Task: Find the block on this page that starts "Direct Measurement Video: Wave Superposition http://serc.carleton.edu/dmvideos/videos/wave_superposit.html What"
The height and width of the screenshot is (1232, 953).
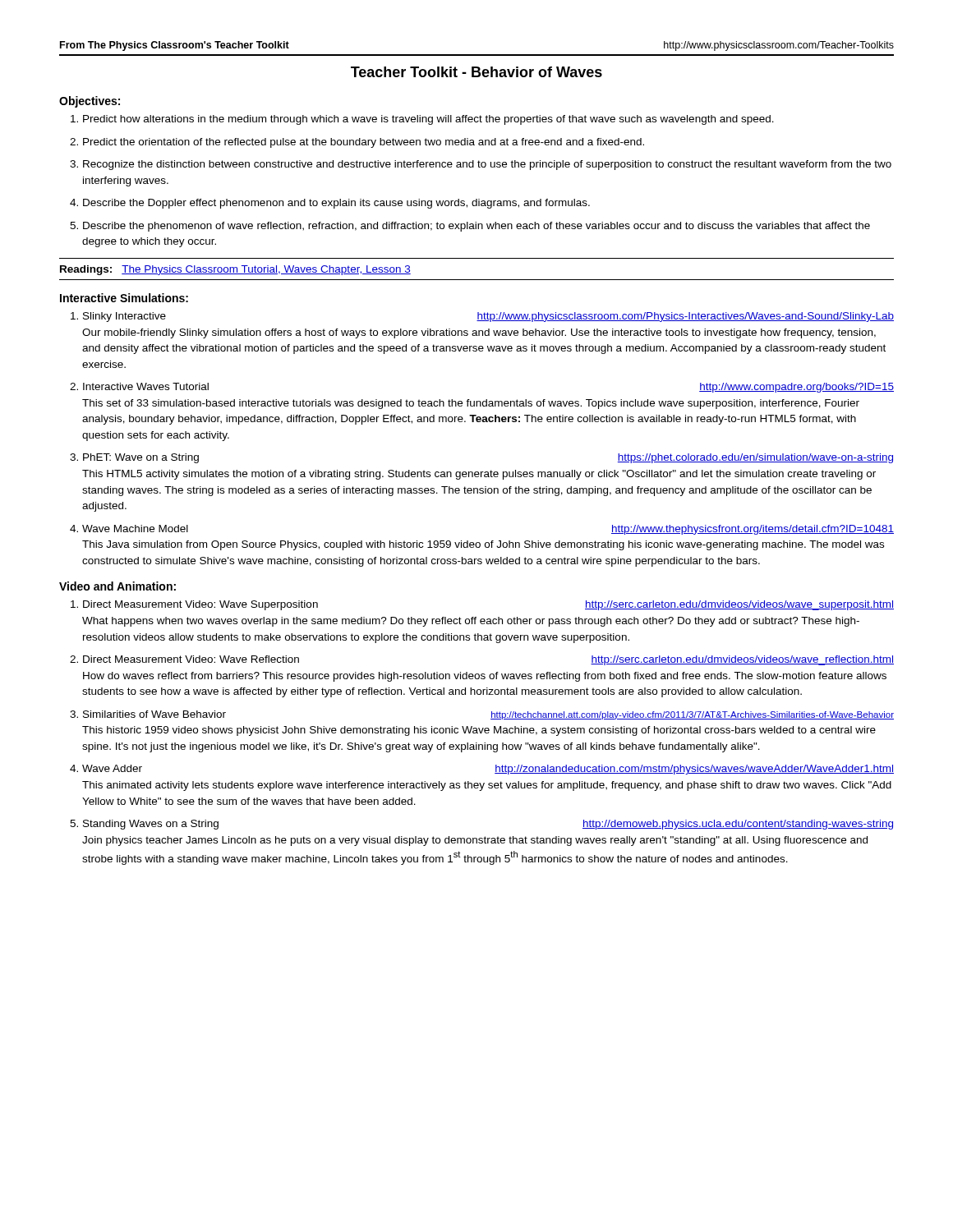Action: [x=488, y=620]
